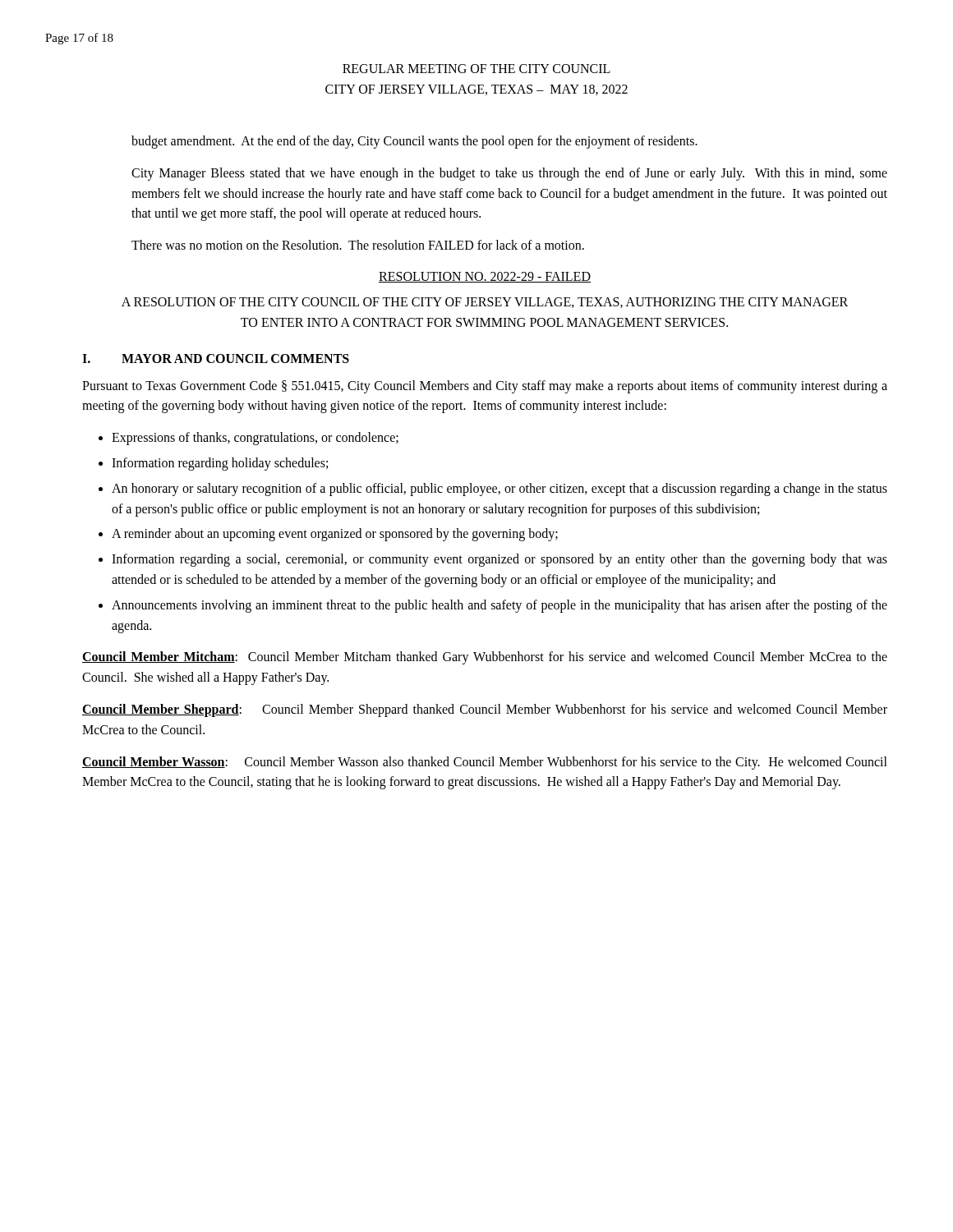Point to the block beginning "Council Member Wasson: Council Member Wasson also thanked"
Viewport: 953px width, 1232px height.
(485, 772)
